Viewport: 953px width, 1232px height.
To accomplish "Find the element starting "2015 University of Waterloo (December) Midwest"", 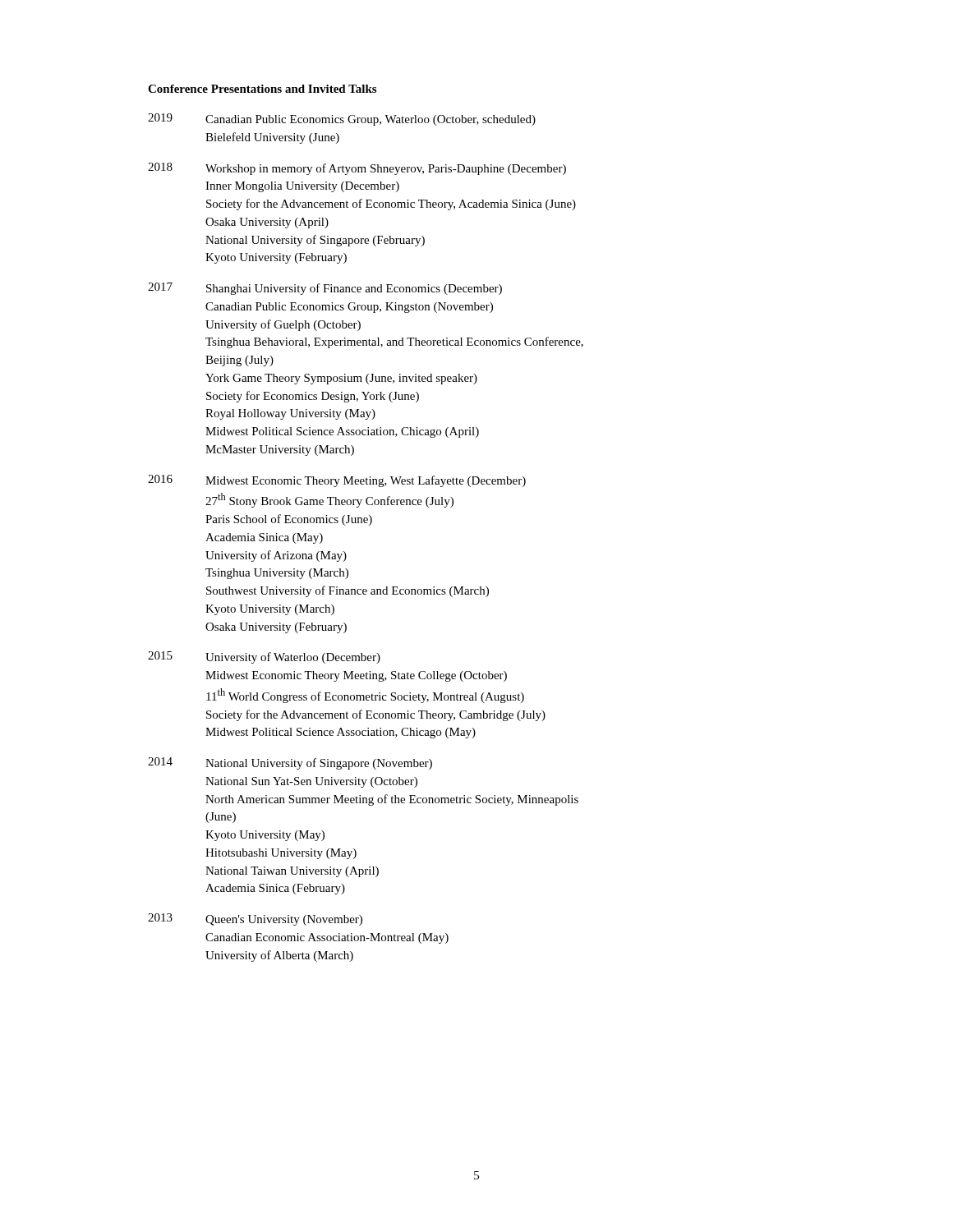I will pos(347,695).
